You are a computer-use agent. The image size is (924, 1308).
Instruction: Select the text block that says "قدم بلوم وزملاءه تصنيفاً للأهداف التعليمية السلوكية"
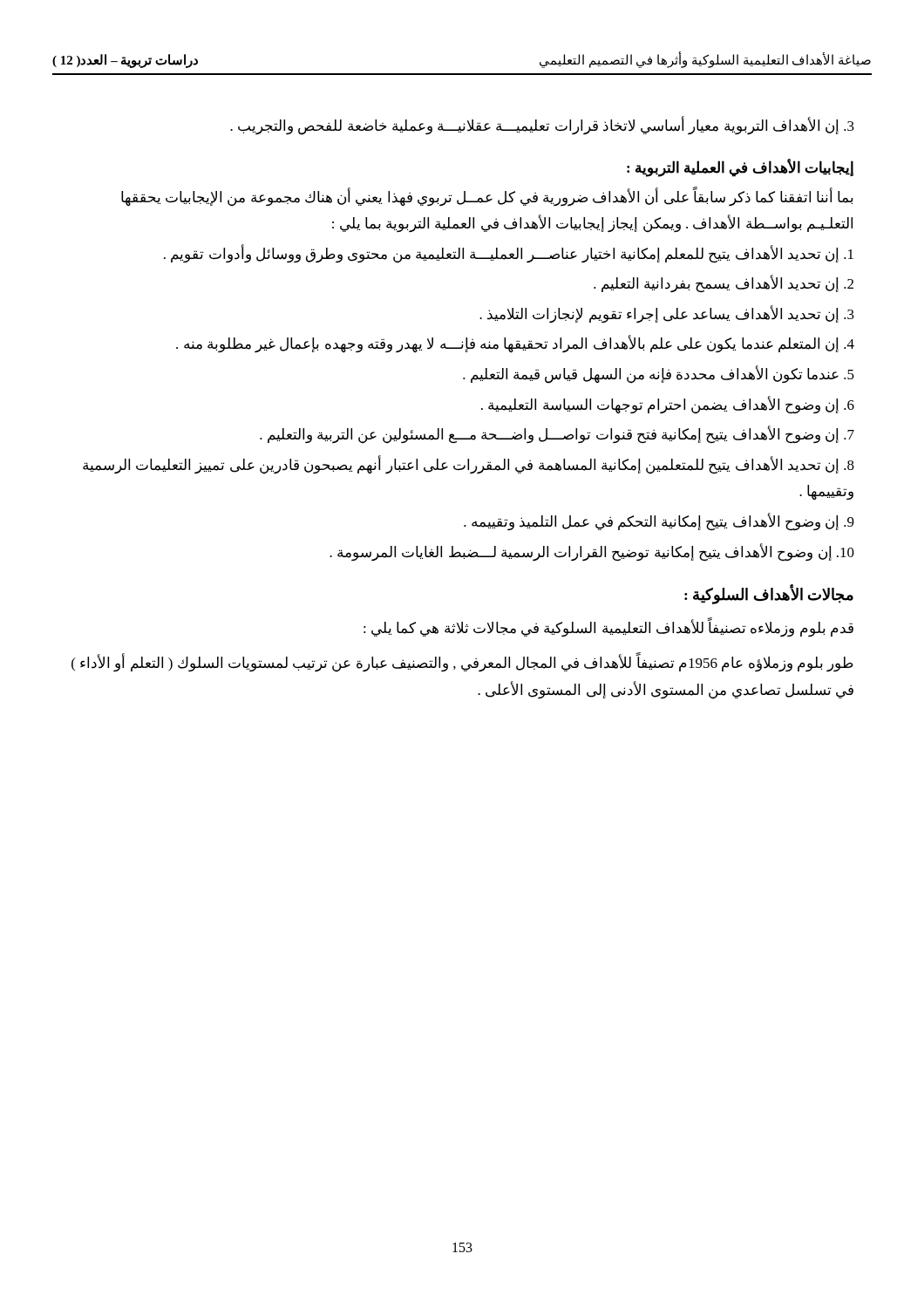coord(608,628)
